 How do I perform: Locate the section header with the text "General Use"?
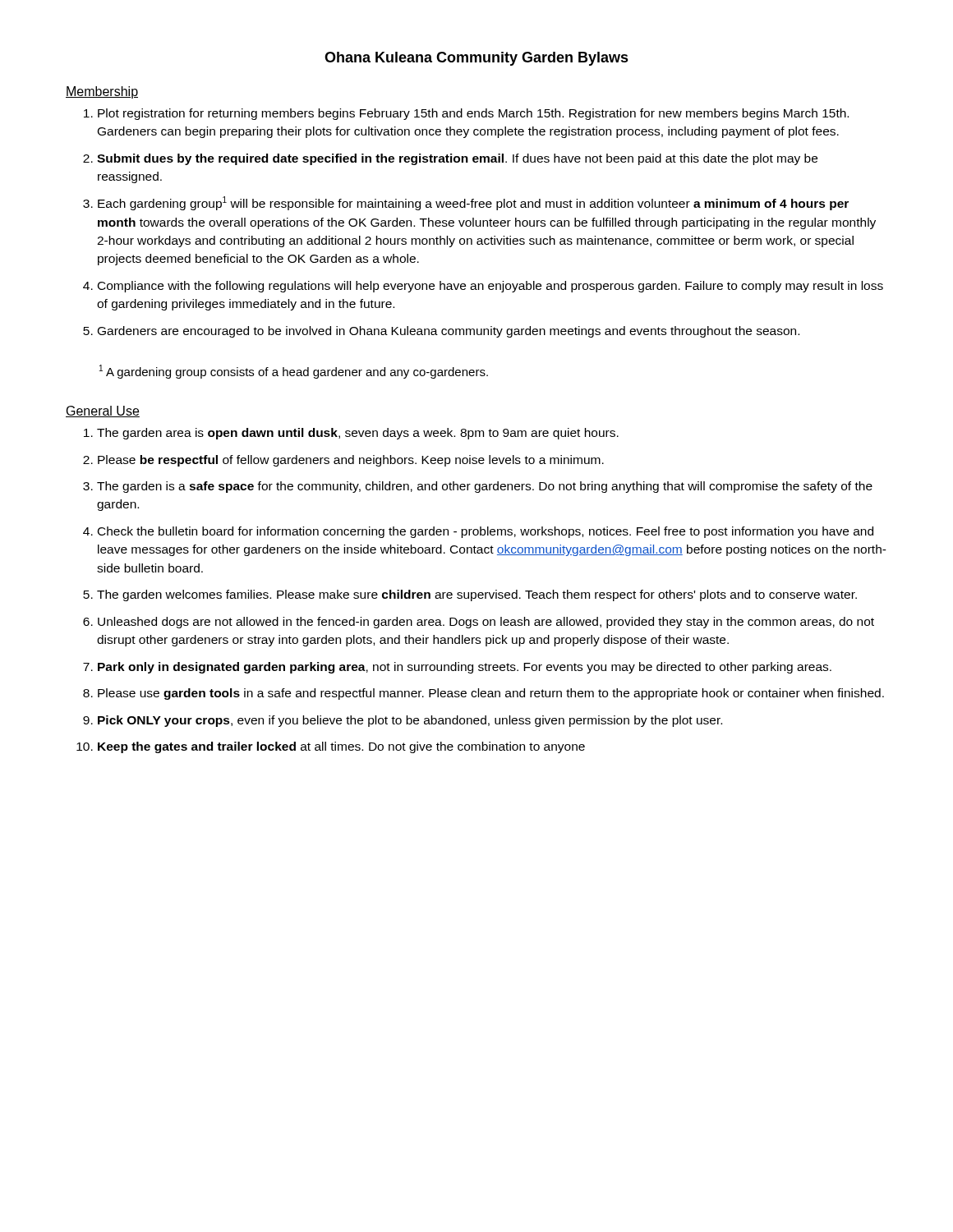103,411
